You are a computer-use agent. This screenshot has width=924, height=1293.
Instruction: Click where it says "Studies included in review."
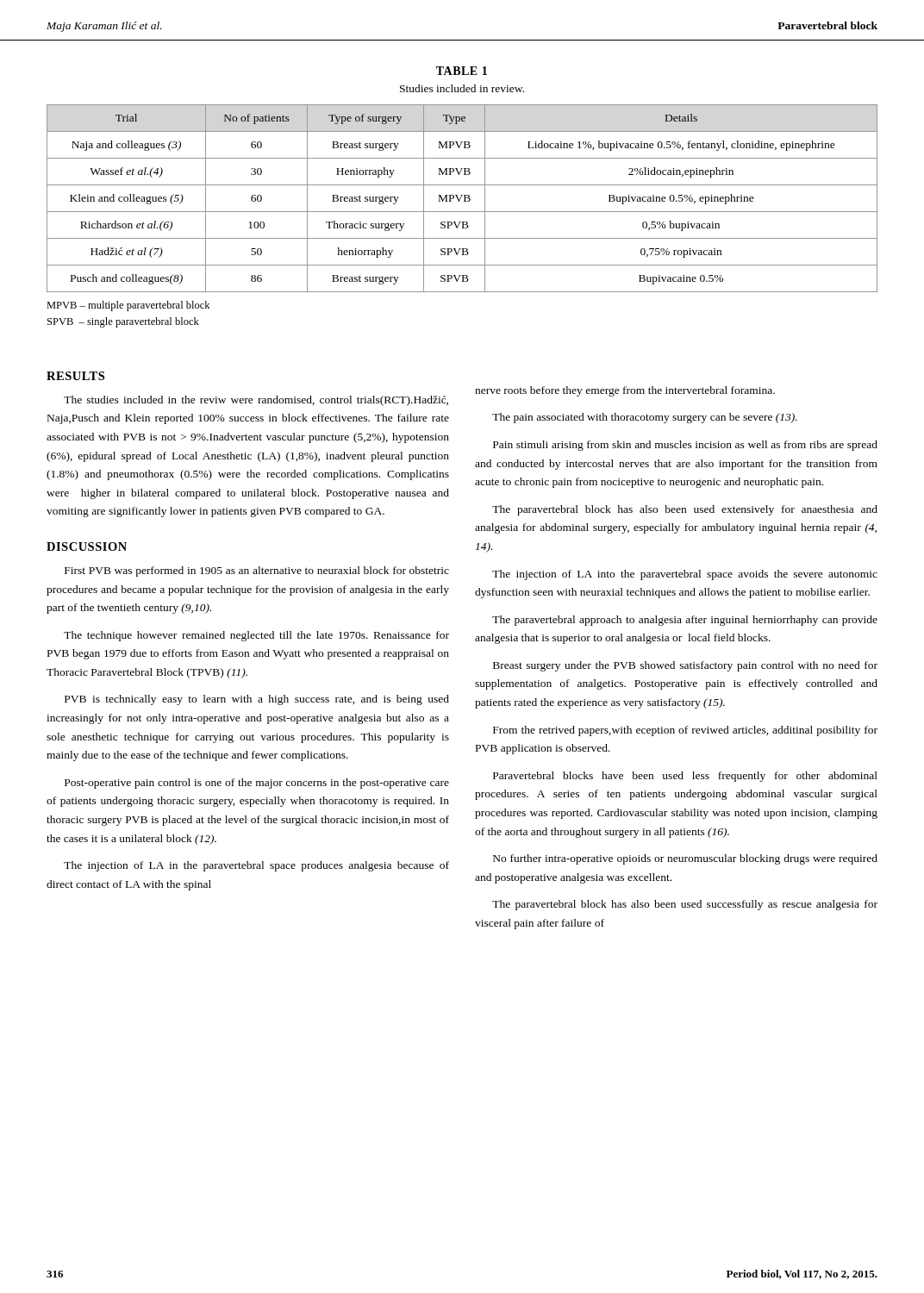tap(462, 88)
